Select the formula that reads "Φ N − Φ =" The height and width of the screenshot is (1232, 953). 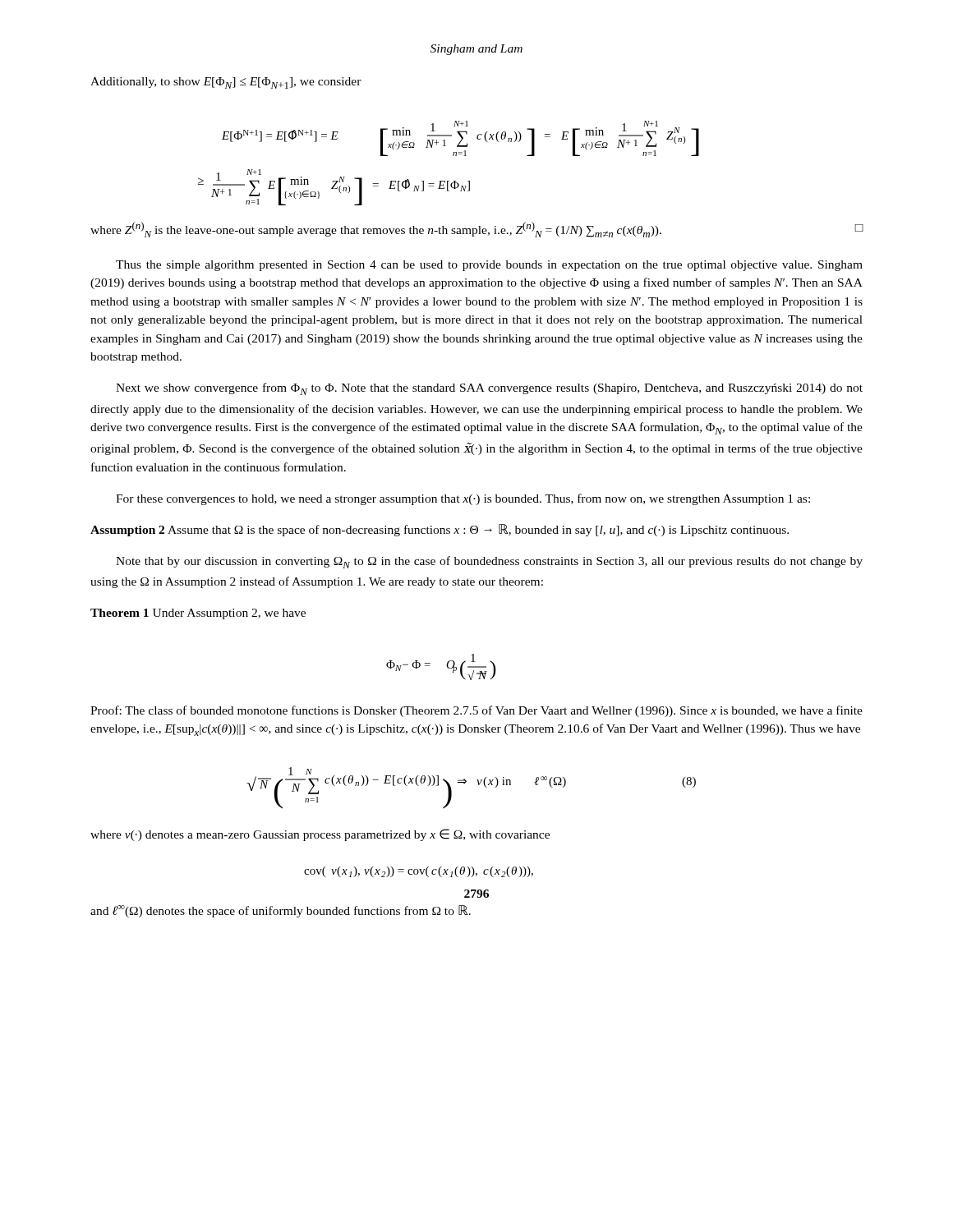coord(476,662)
